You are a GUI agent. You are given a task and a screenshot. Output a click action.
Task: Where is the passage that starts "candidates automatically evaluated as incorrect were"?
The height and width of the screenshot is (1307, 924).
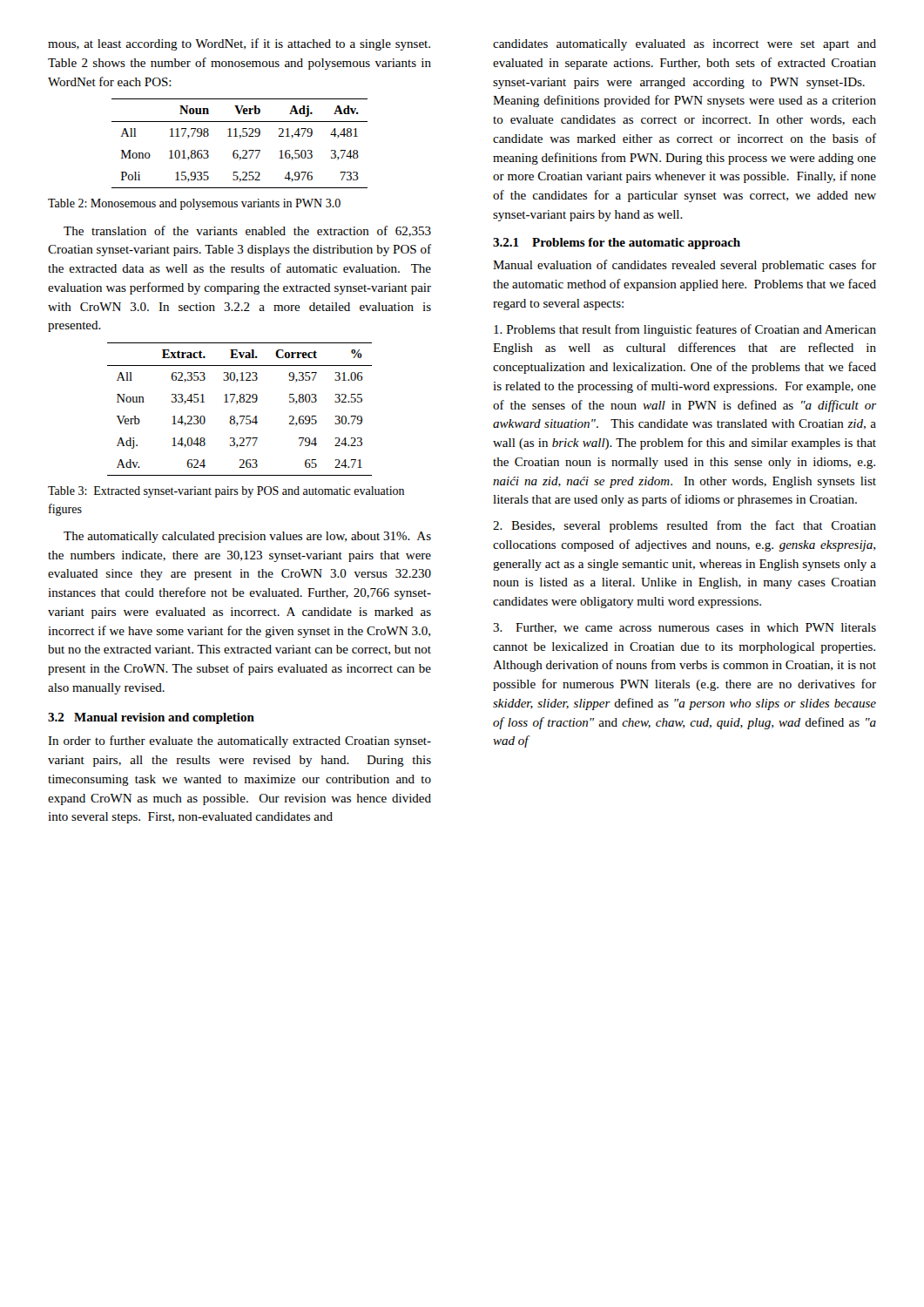click(685, 130)
